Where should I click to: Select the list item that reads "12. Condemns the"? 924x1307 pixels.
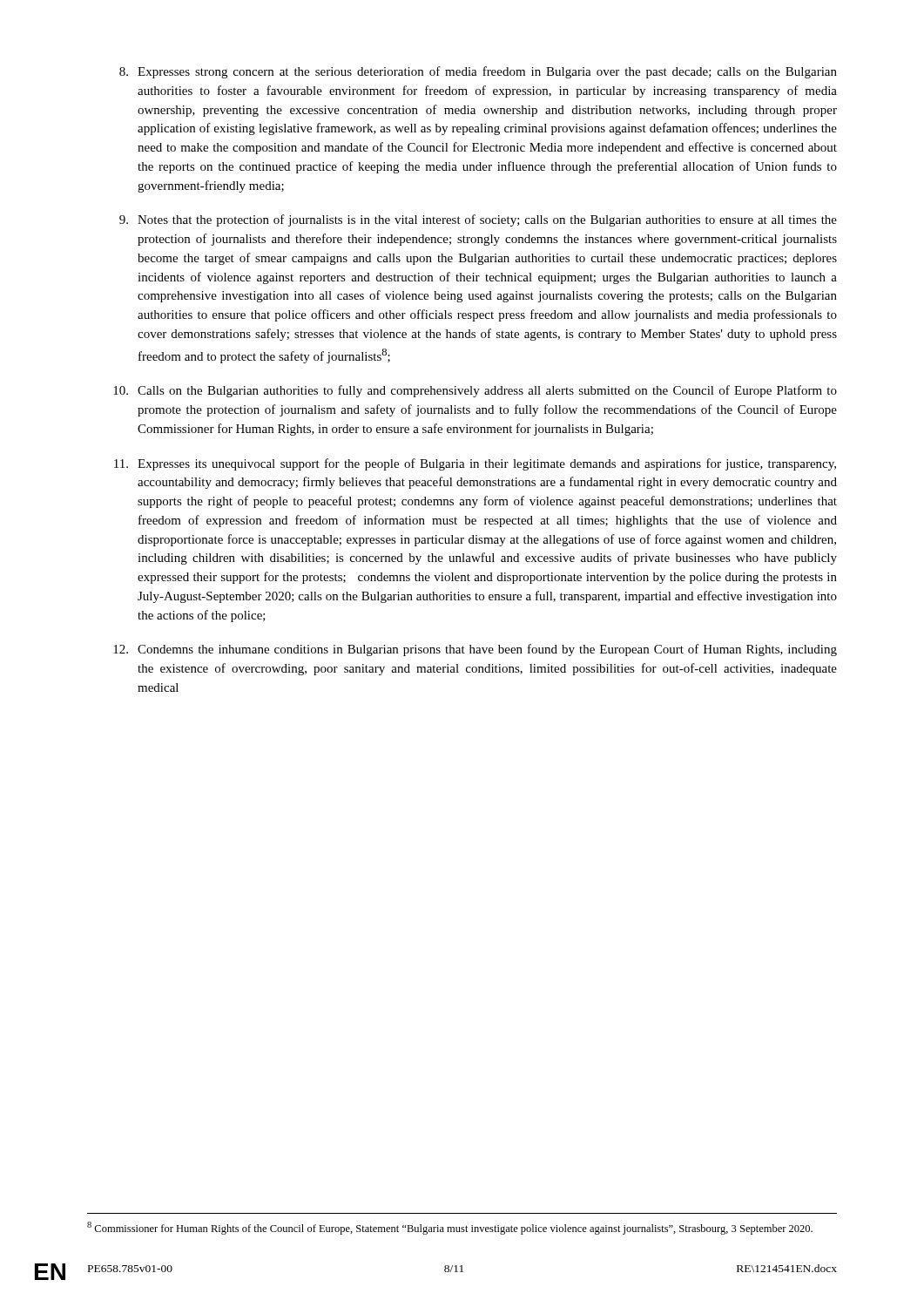point(462,669)
